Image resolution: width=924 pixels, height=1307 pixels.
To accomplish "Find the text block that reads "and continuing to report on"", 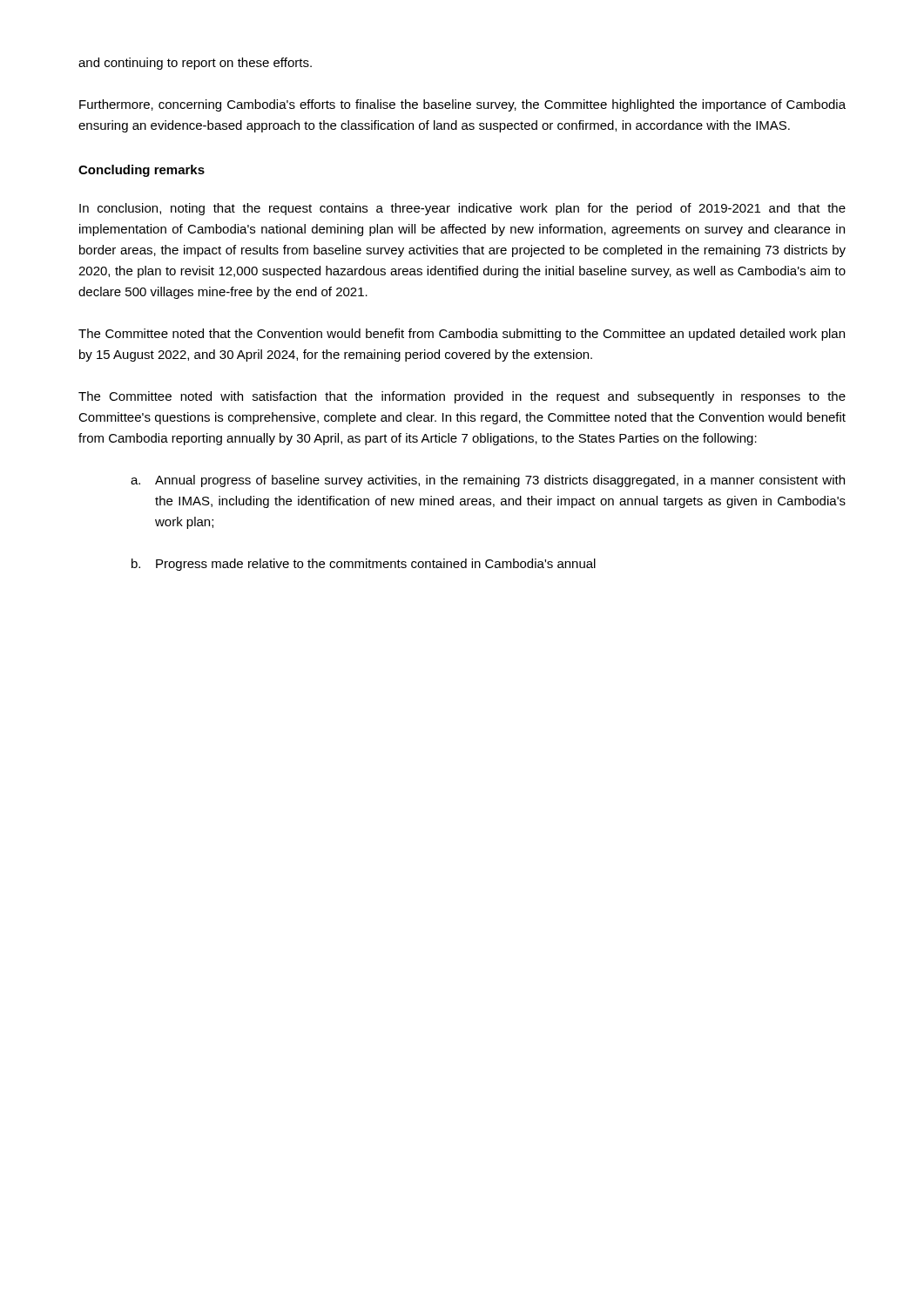I will (x=196, y=62).
